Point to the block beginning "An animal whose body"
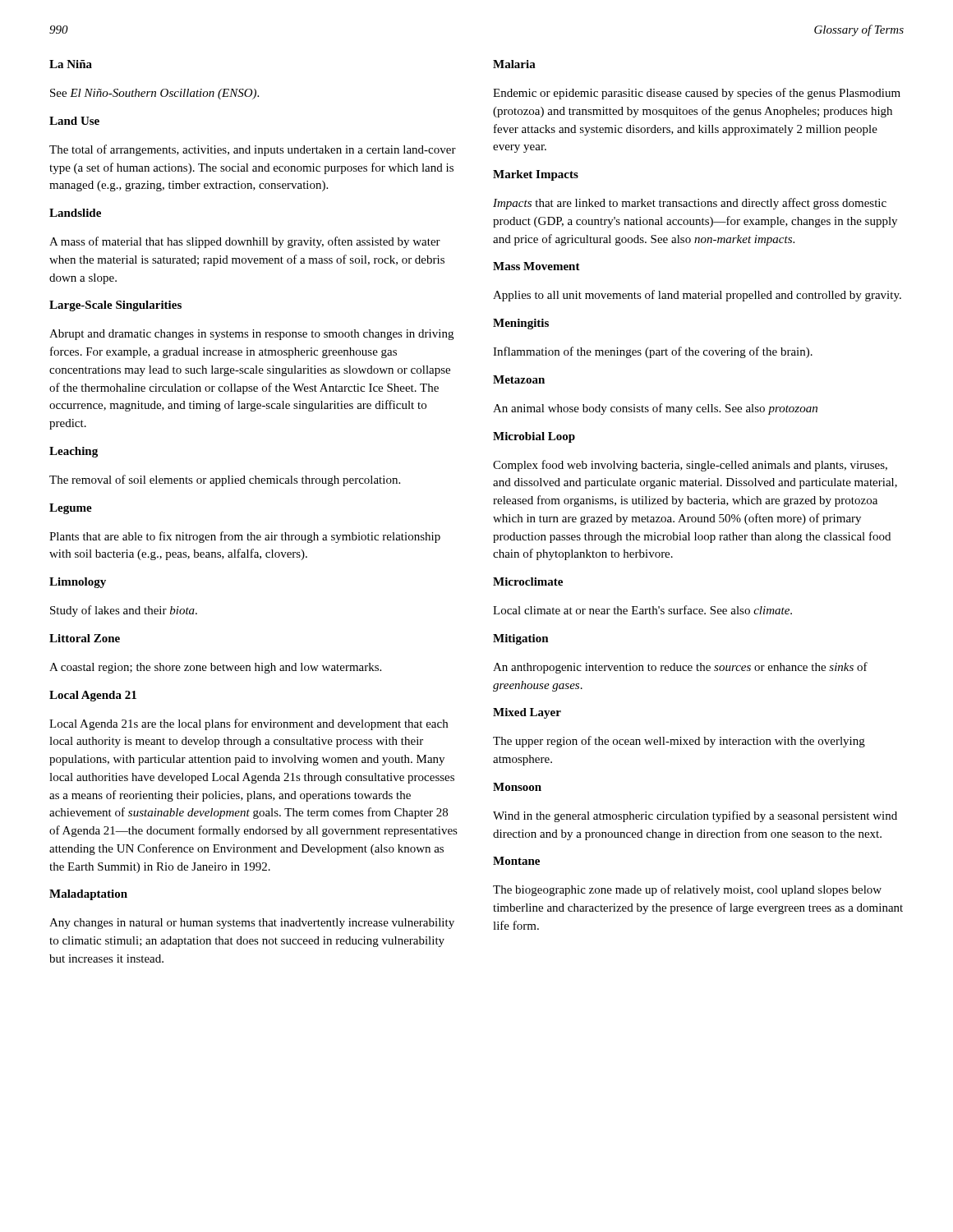 coord(698,409)
